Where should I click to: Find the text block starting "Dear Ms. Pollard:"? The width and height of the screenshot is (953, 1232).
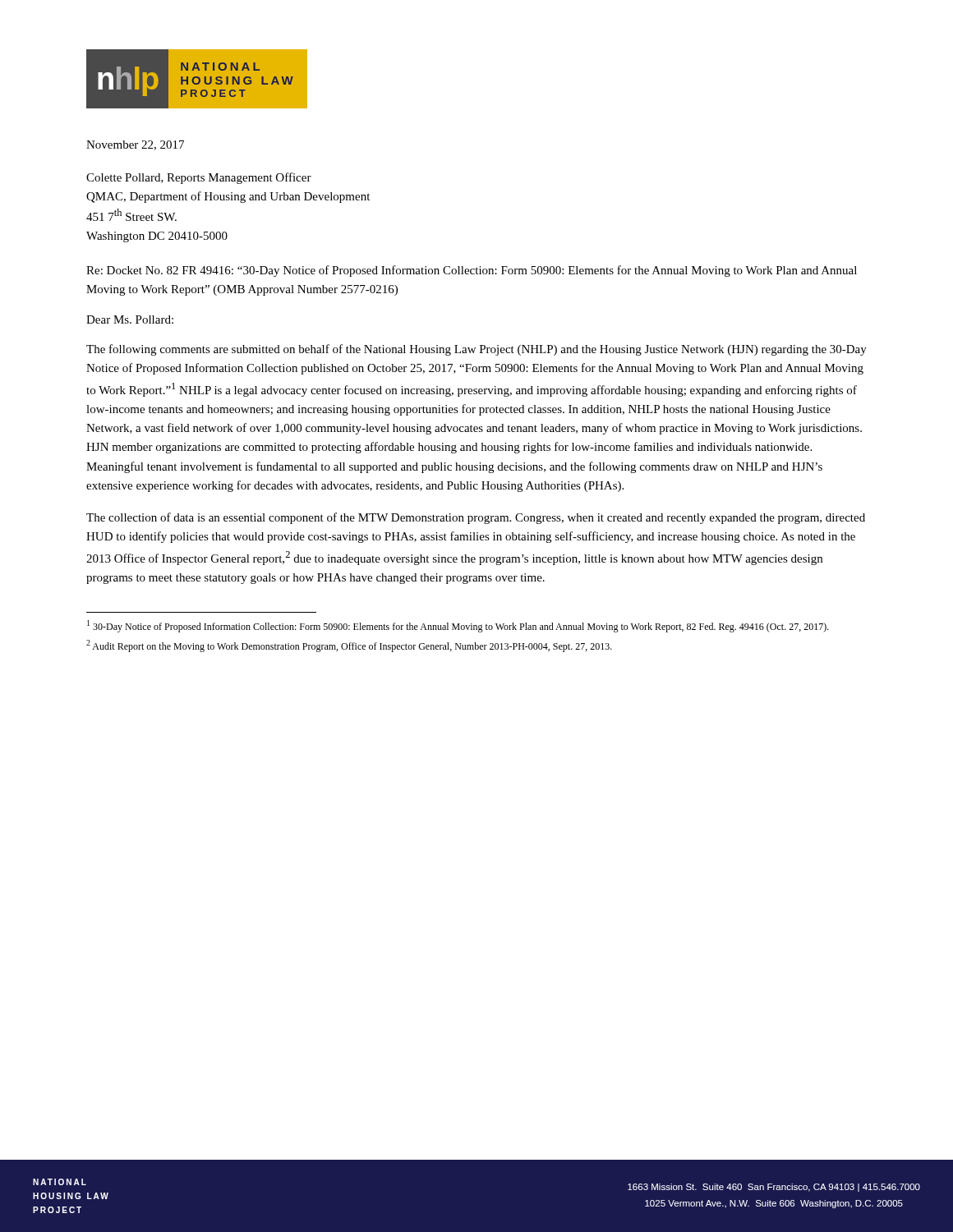pos(130,320)
